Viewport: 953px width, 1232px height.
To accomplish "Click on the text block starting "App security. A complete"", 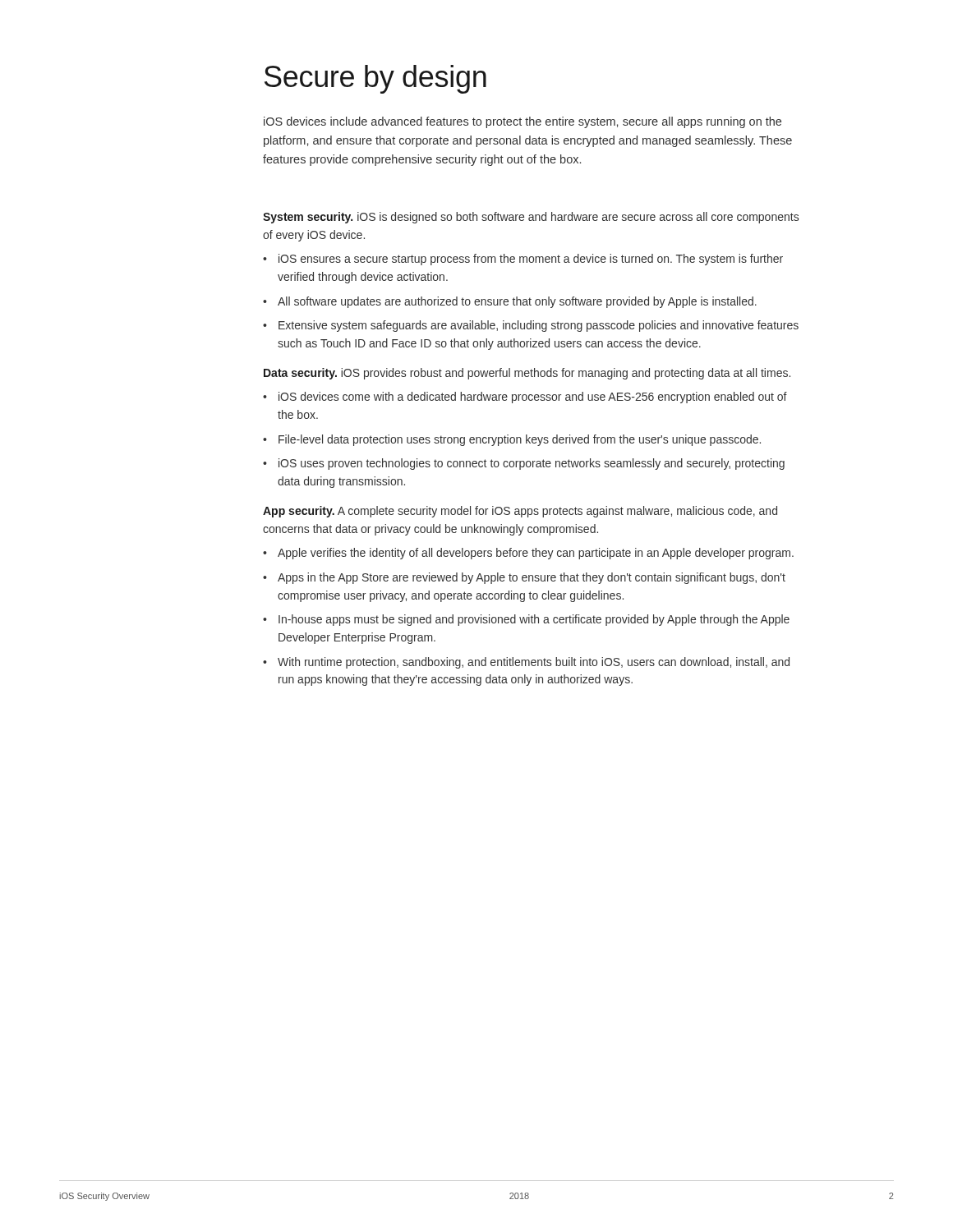I will [520, 520].
